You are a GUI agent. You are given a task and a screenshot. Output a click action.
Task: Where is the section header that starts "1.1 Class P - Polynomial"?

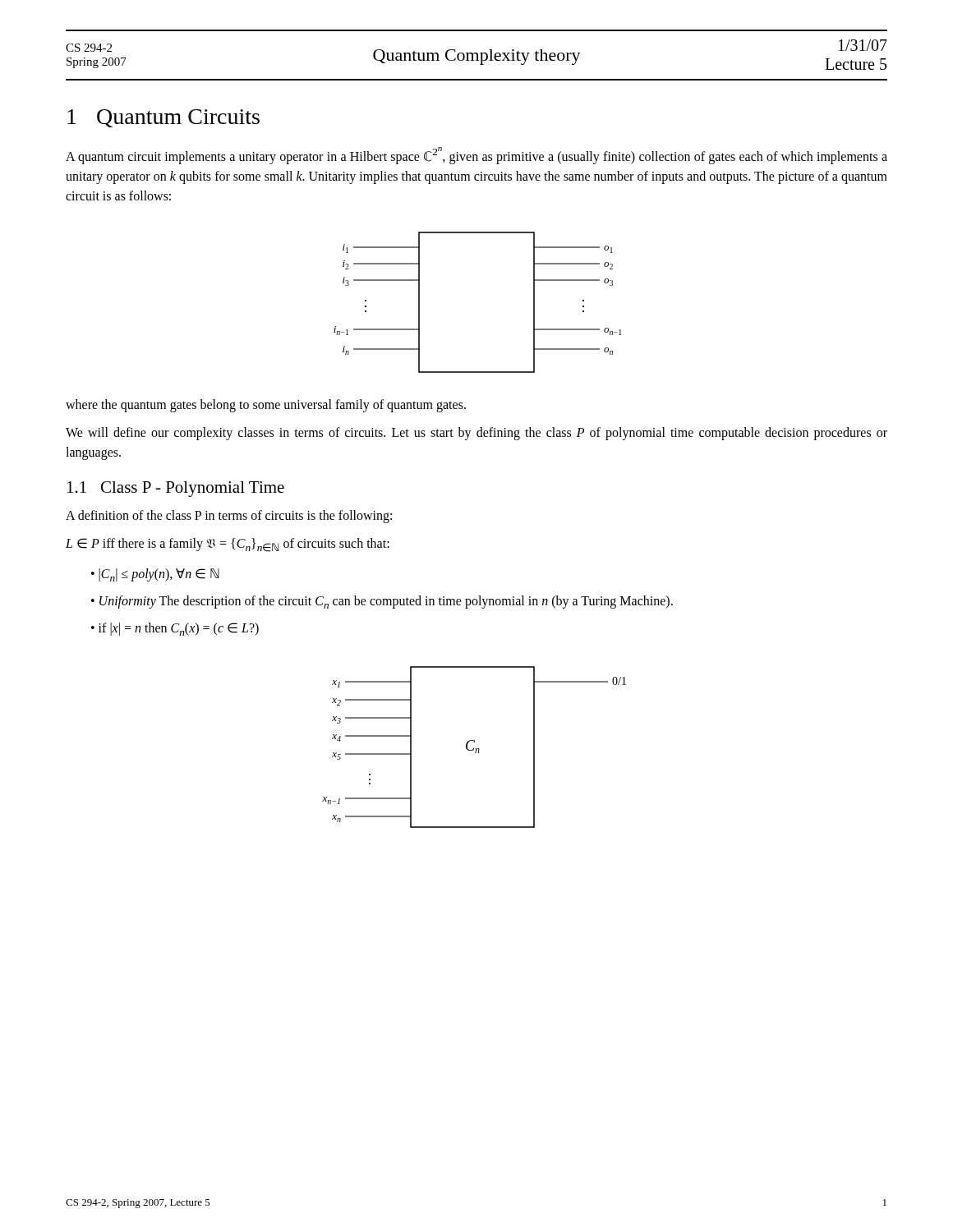(175, 487)
